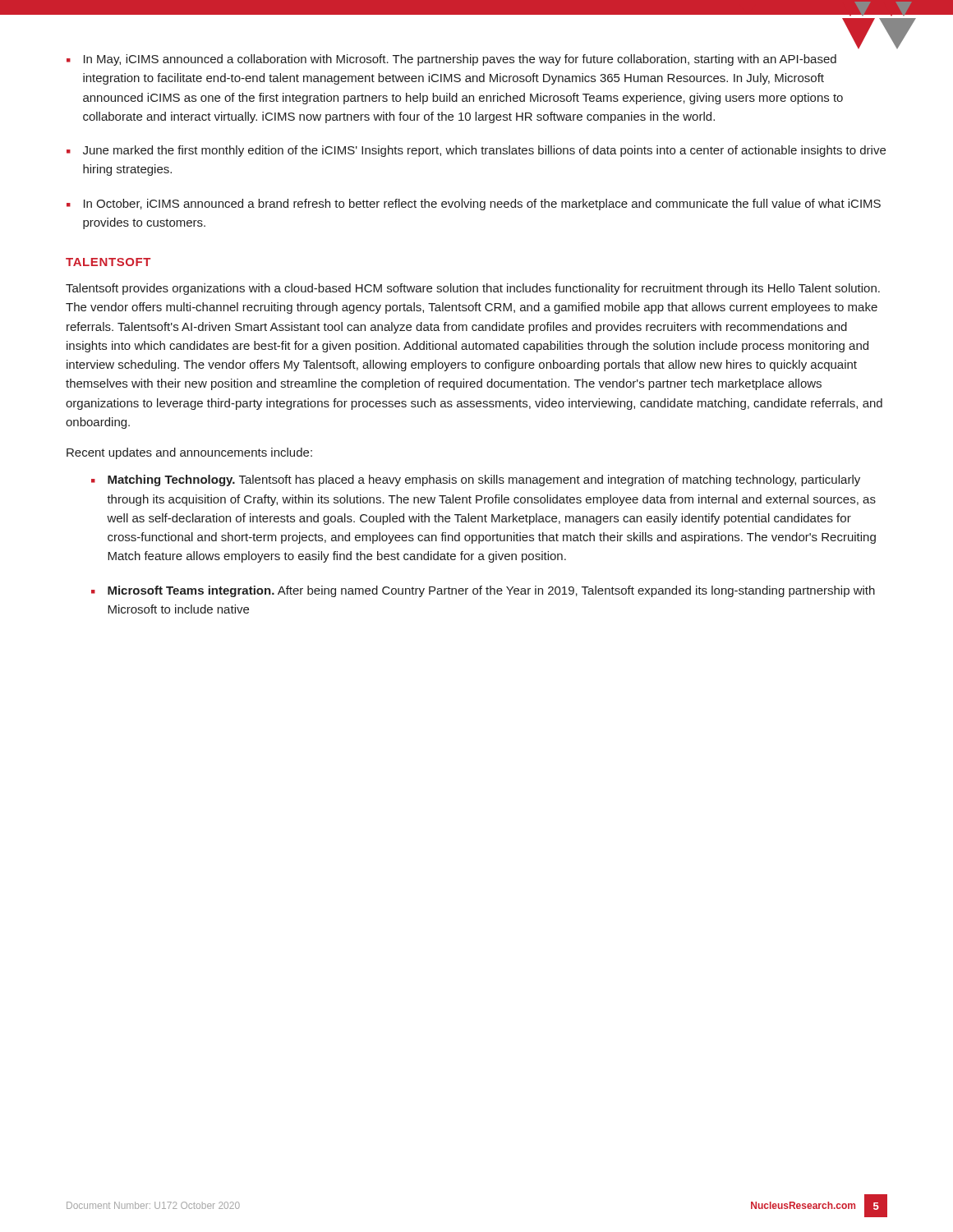The height and width of the screenshot is (1232, 953).
Task: Point to the block beginning "▪ In May,"
Action: click(476, 87)
